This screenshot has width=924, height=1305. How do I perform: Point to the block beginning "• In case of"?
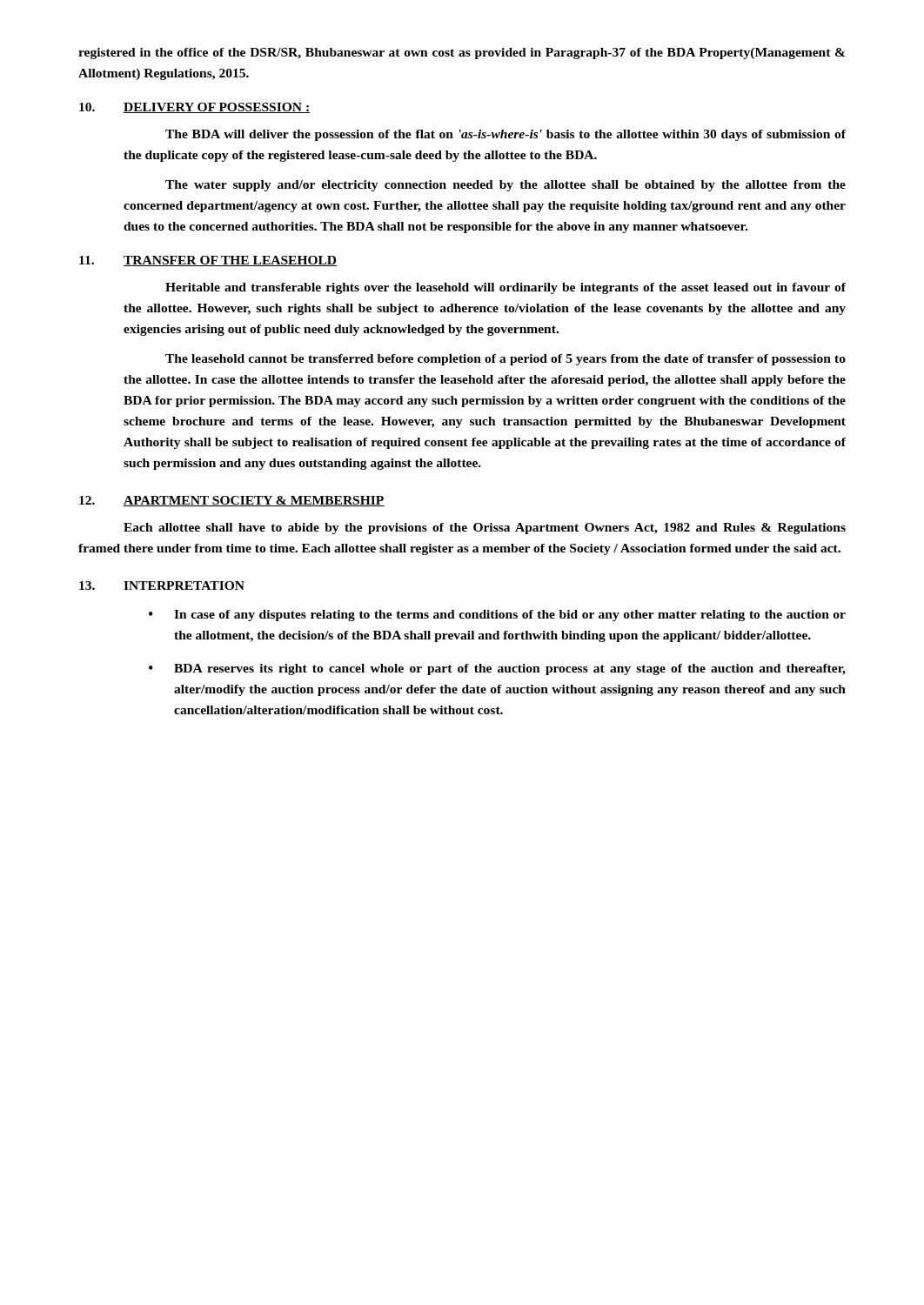click(x=462, y=625)
